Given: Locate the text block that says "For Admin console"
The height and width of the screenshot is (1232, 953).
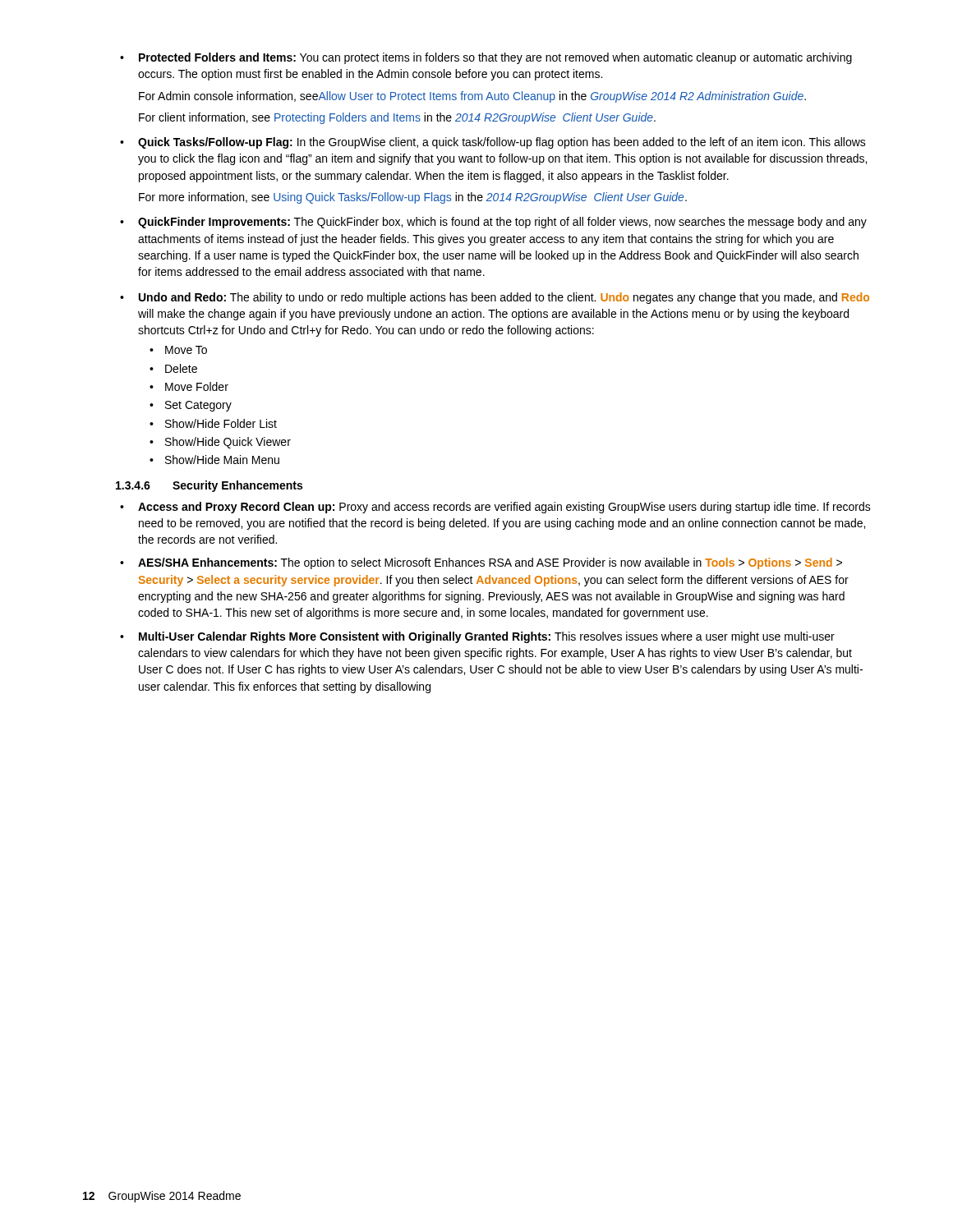Looking at the screenshot, I should 472,96.
